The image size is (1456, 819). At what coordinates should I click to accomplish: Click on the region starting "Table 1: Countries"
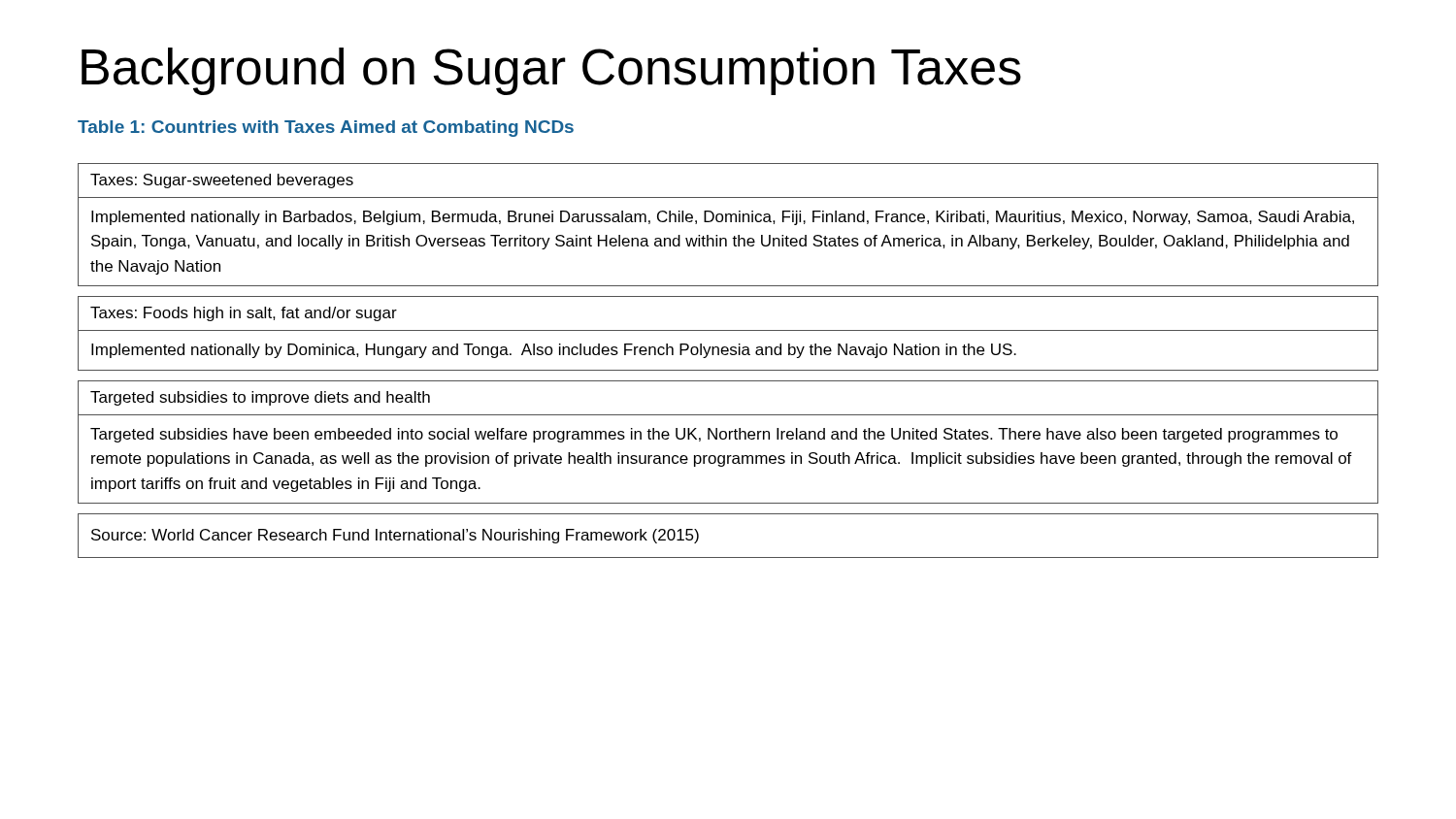pyautogui.click(x=326, y=127)
